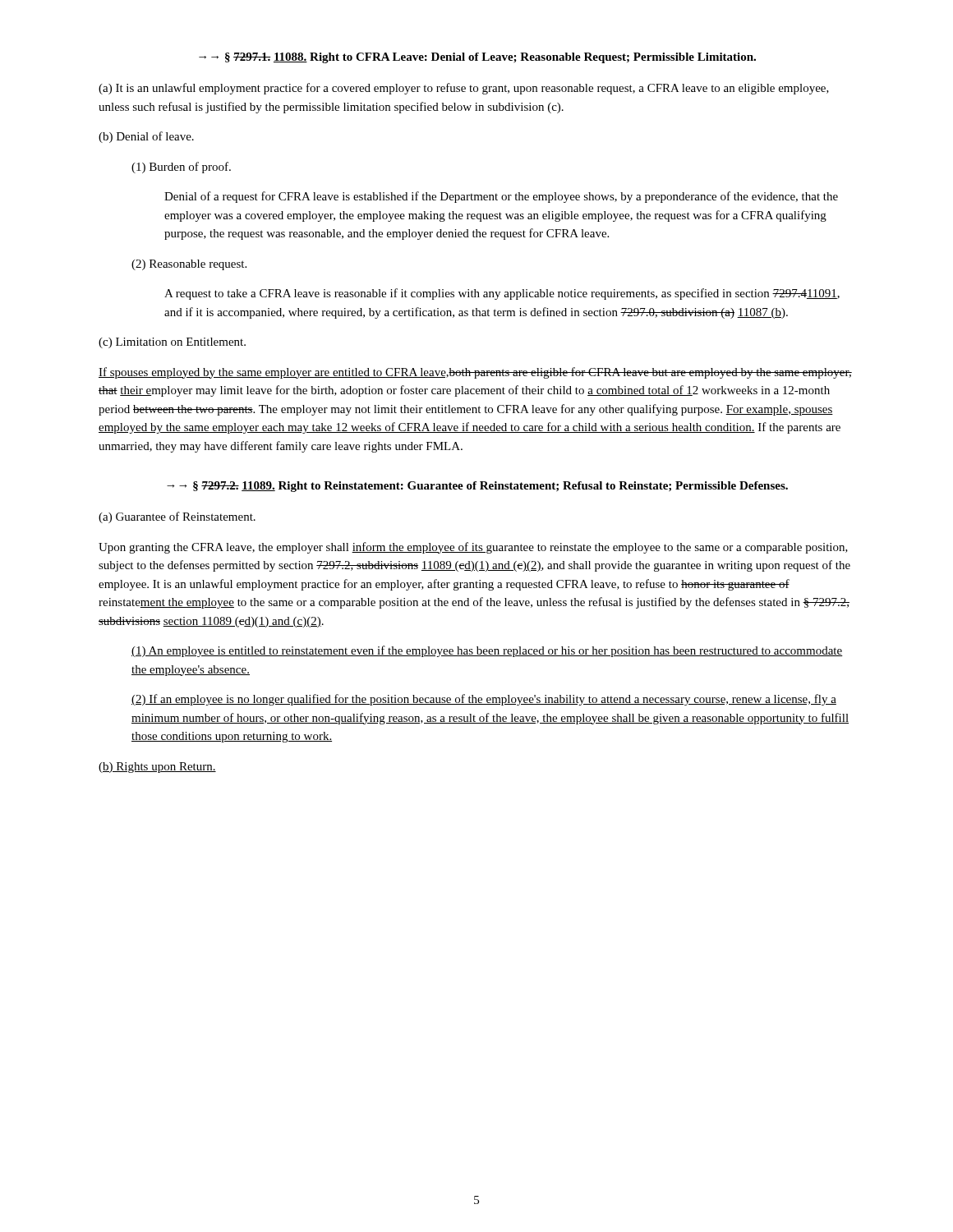
Task: Point to the text starting "(2) If an employee is no longer qualified"
Action: click(x=490, y=717)
